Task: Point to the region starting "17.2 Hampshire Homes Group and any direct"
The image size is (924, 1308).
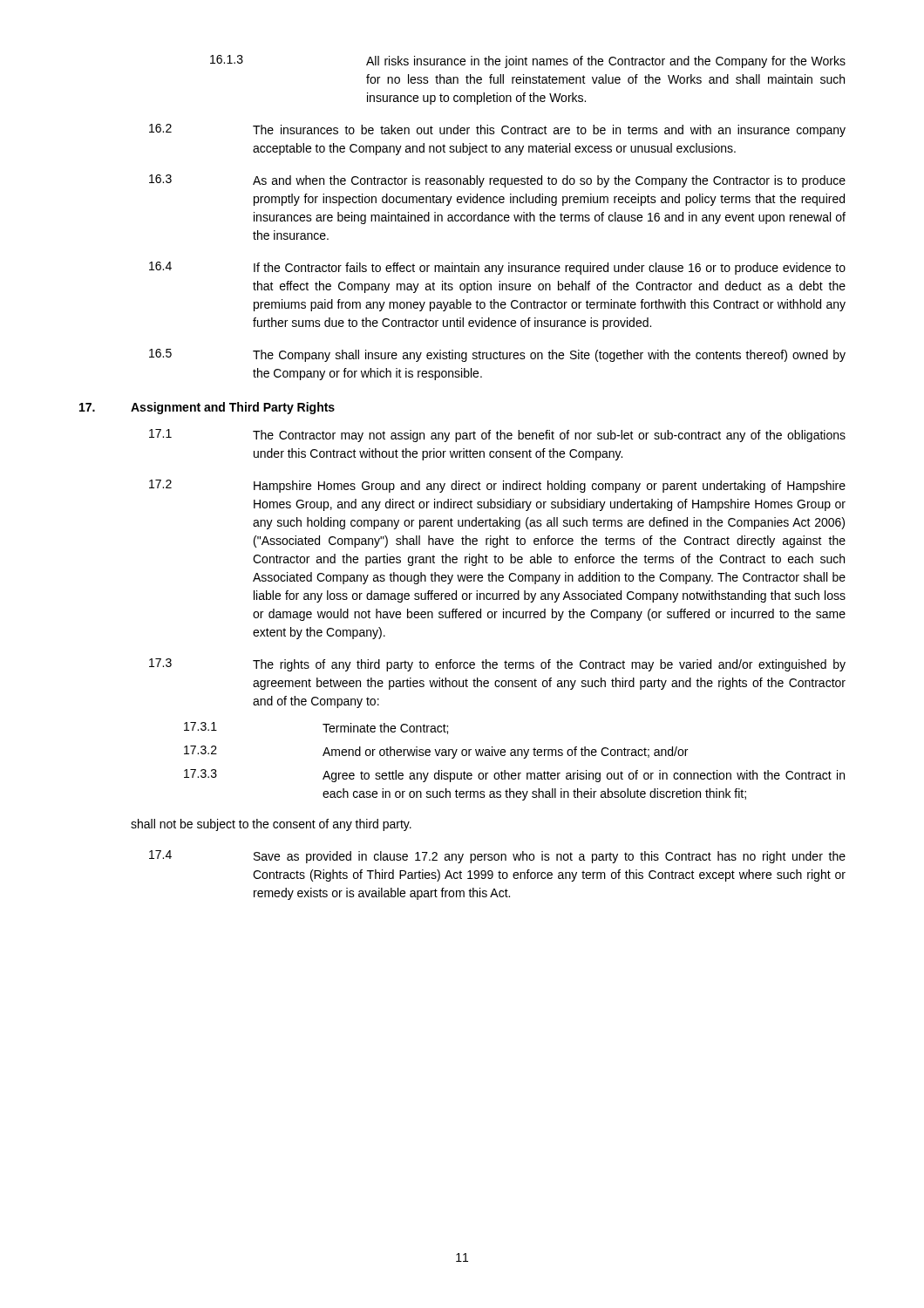Action: [x=462, y=559]
